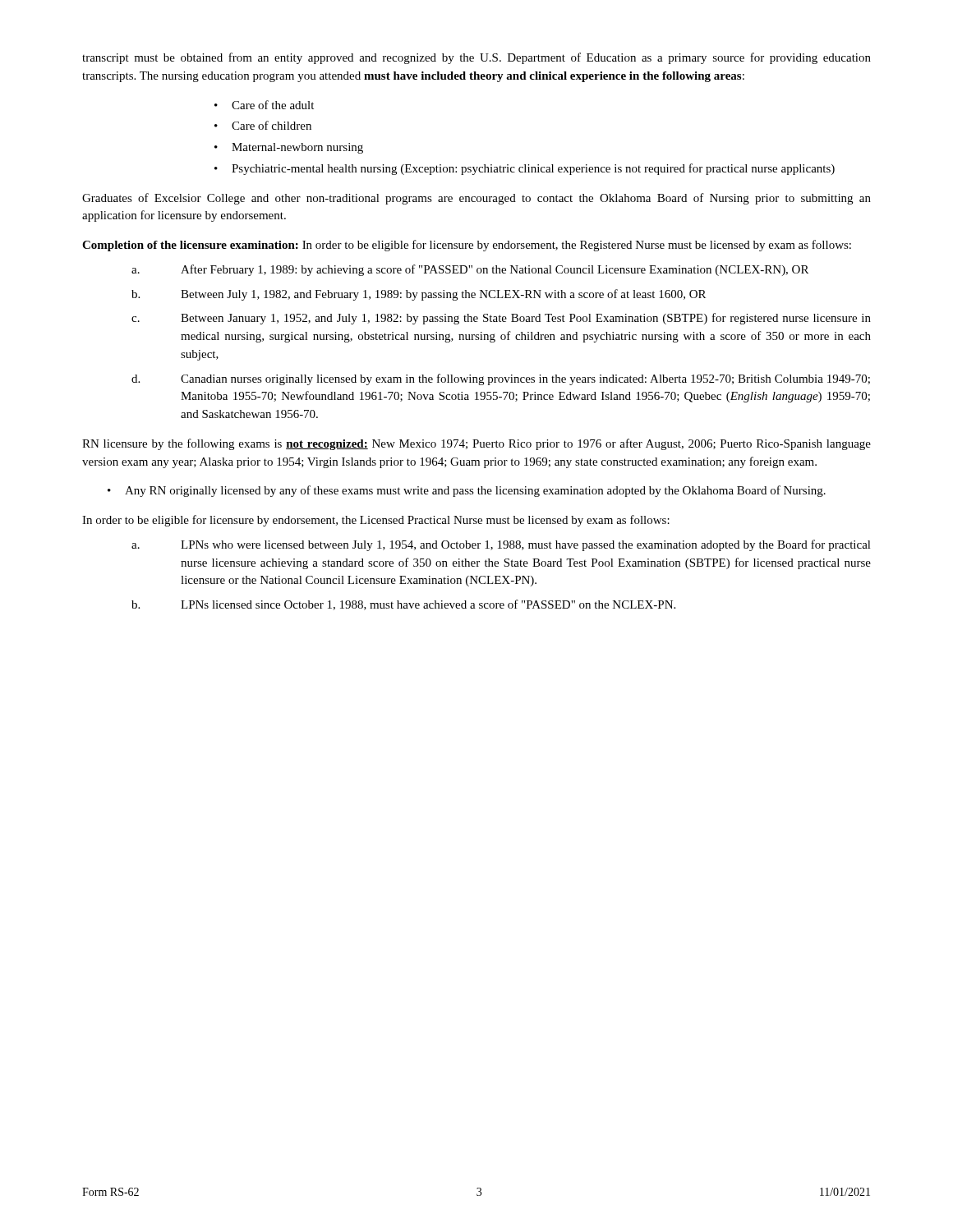This screenshot has width=953, height=1232.
Task: Find the list item that reads "• Care of children"
Action: tap(263, 125)
